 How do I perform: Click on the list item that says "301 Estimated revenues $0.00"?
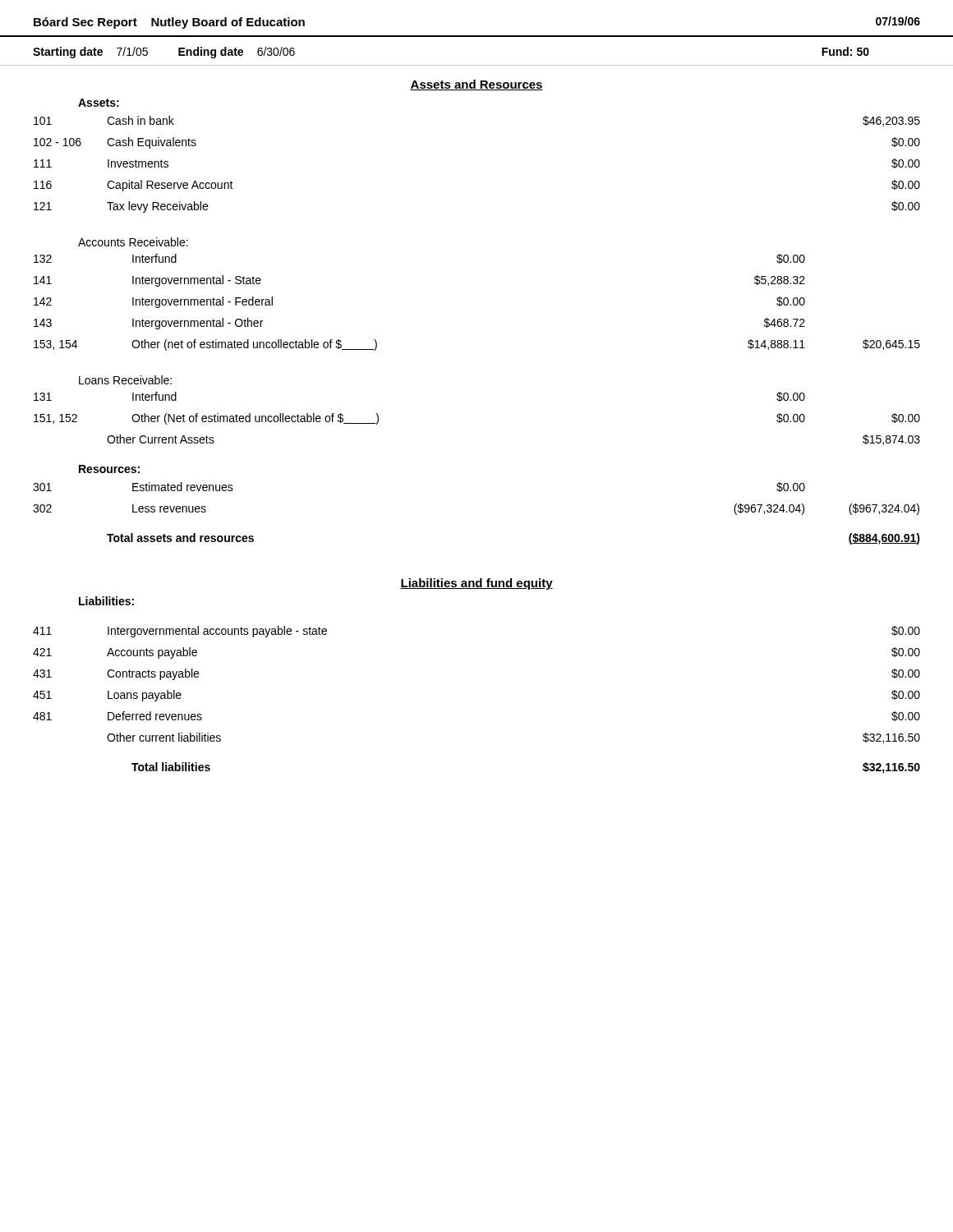tap(41, 487)
